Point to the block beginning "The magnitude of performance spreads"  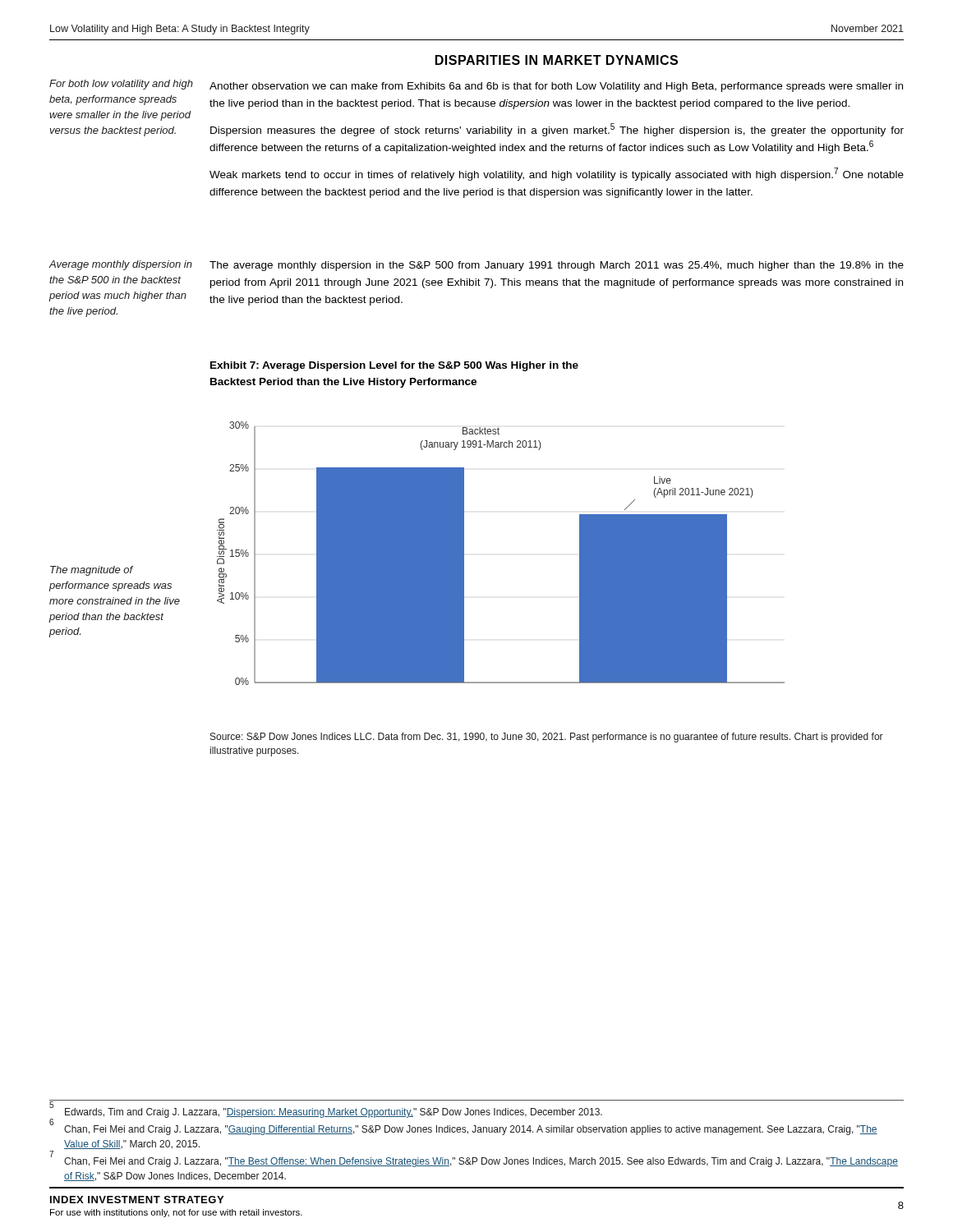tap(115, 601)
